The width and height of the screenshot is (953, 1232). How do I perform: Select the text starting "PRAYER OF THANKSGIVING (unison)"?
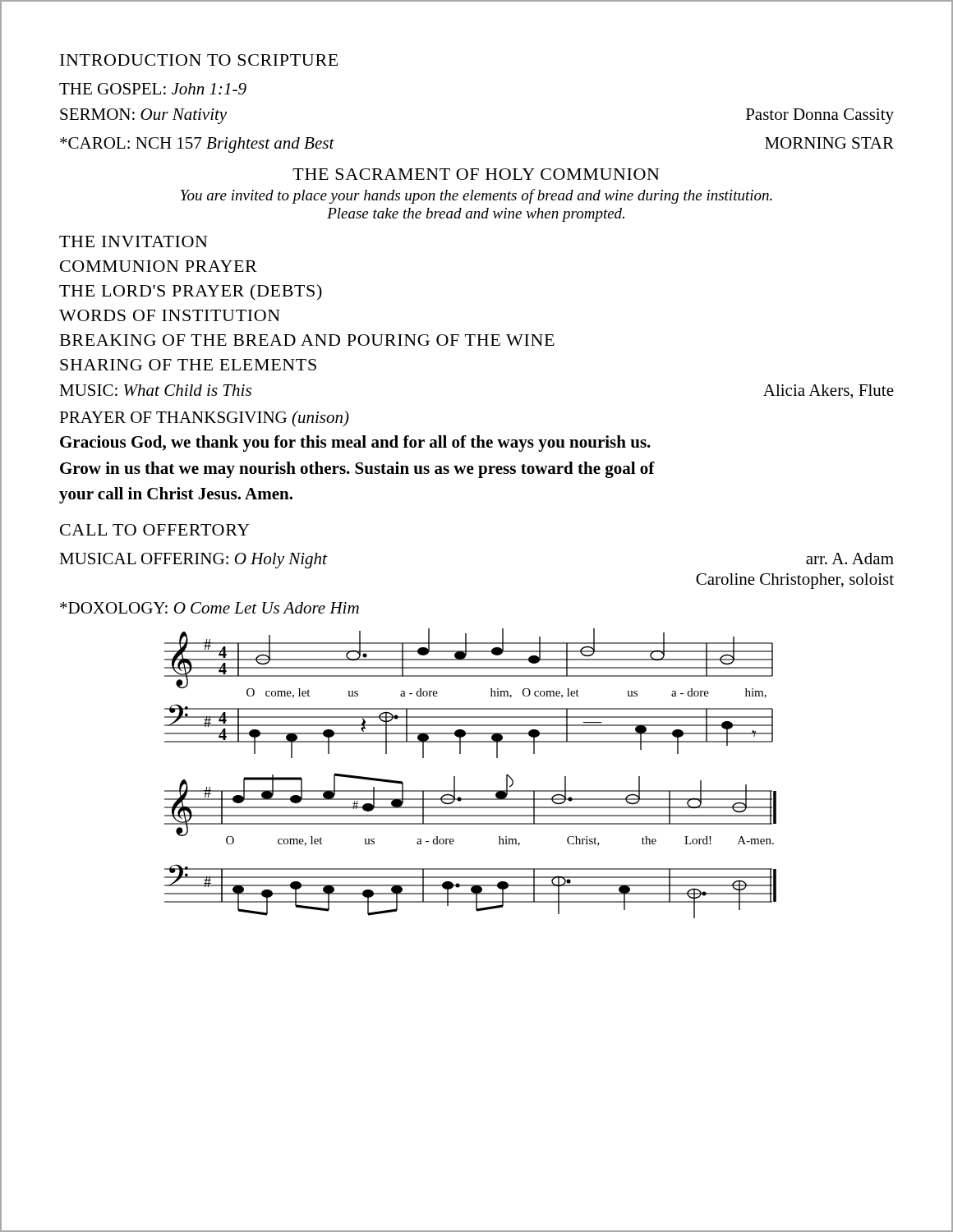pyautogui.click(x=204, y=417)
